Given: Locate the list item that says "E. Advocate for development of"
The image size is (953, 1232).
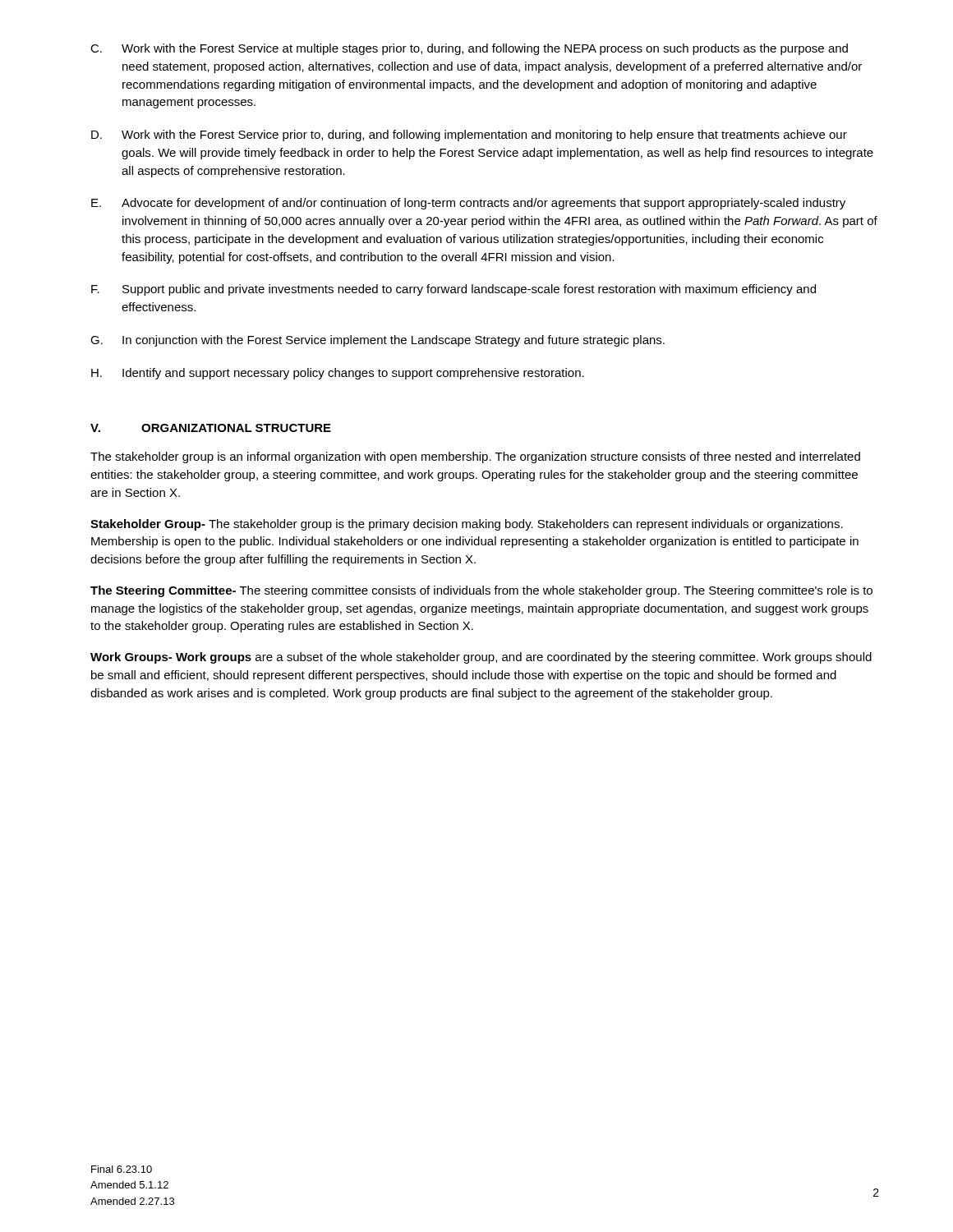Looking at the screenshot, I should 485,230.
